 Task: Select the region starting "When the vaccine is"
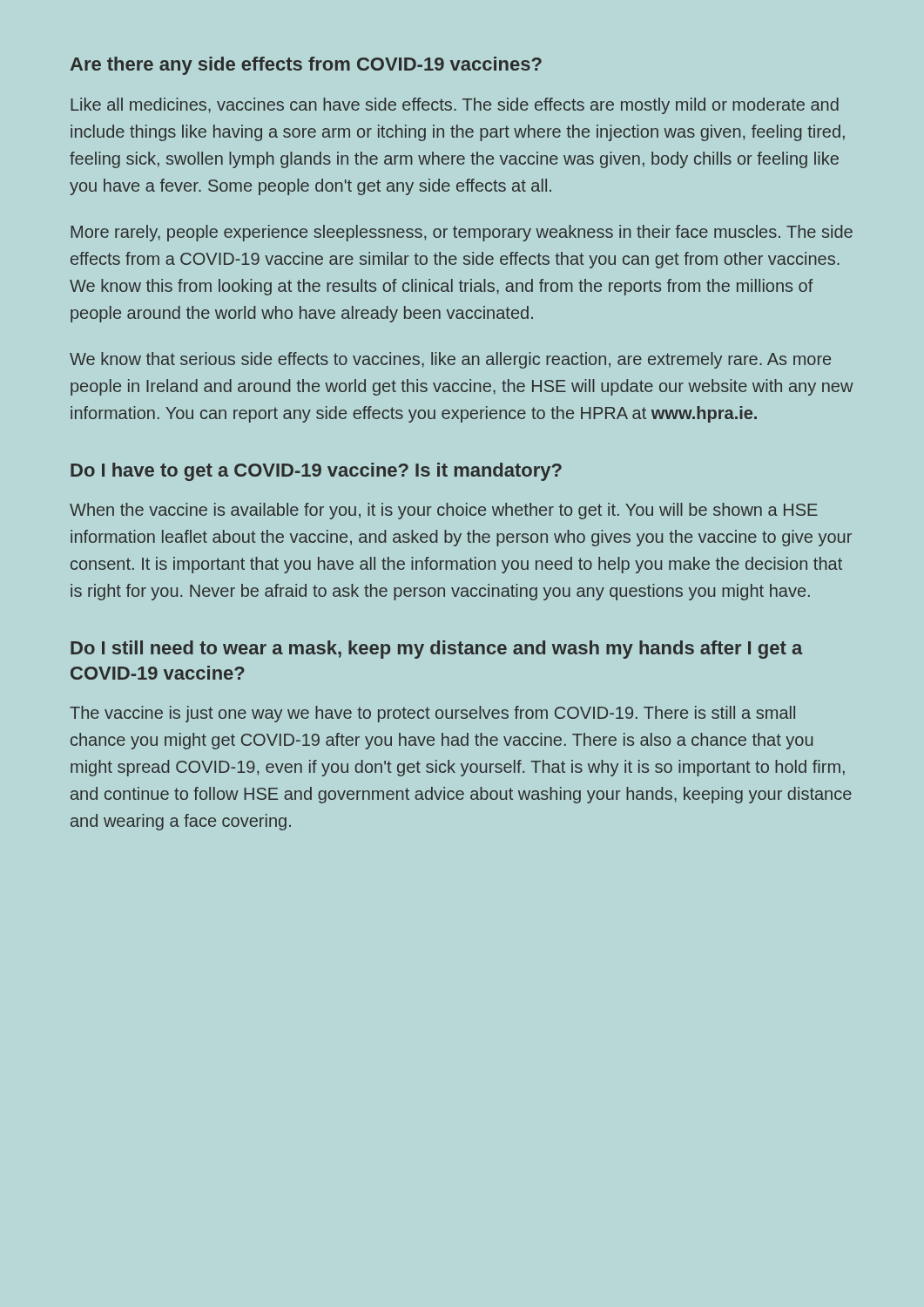click(x=461, y=550)
